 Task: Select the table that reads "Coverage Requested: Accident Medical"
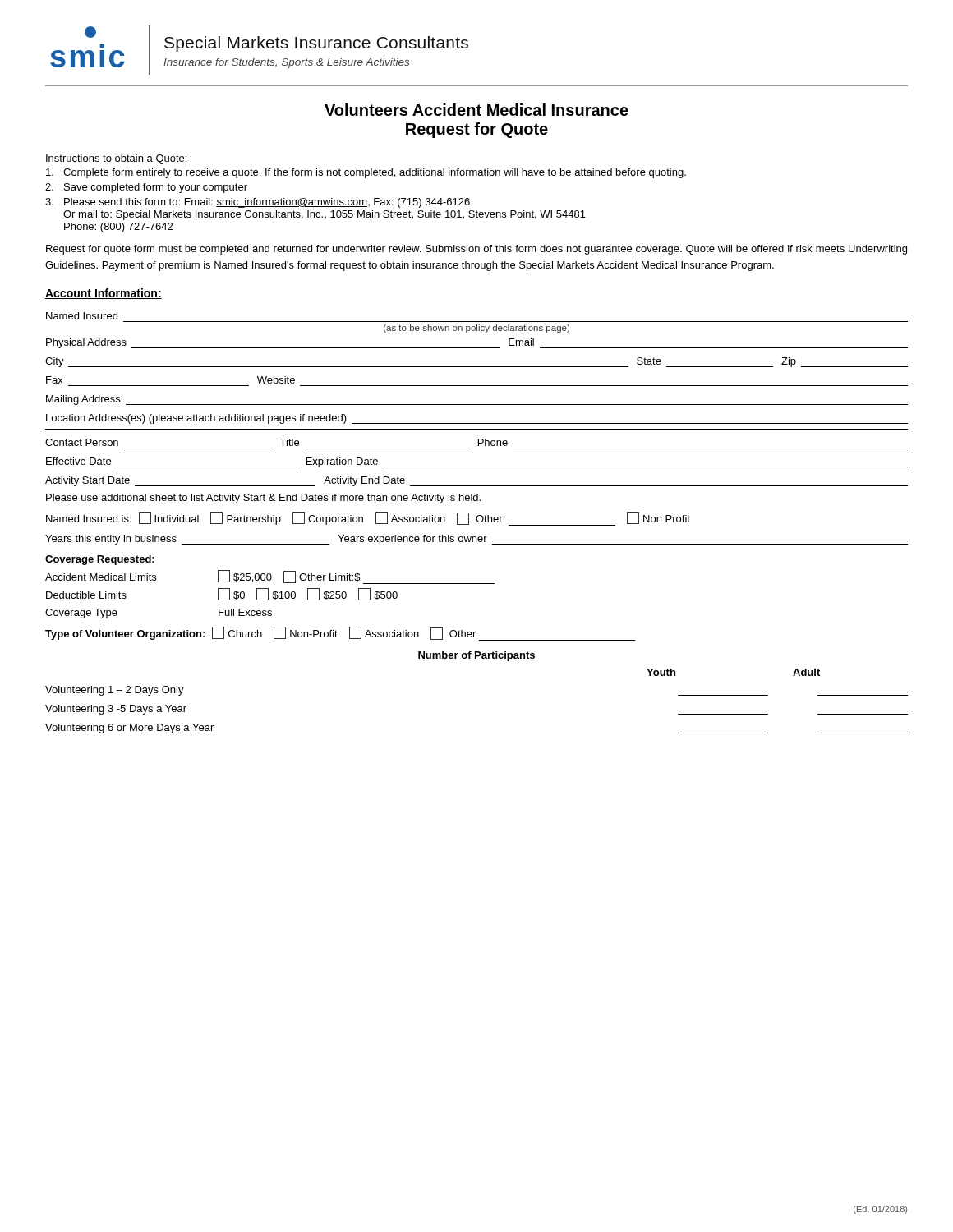point(476,586)
